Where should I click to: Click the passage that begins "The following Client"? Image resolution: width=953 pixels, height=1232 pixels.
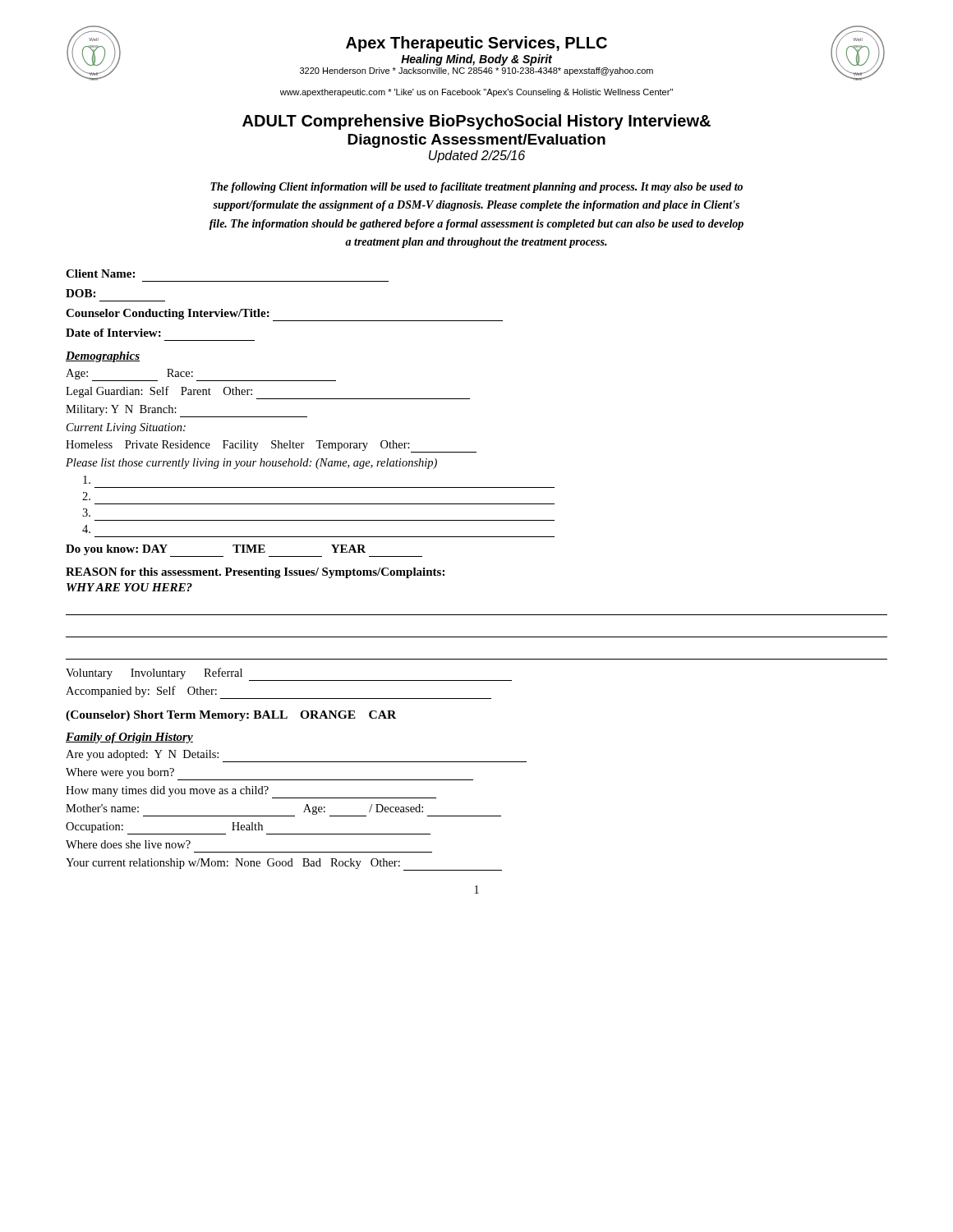coord(476,214)
